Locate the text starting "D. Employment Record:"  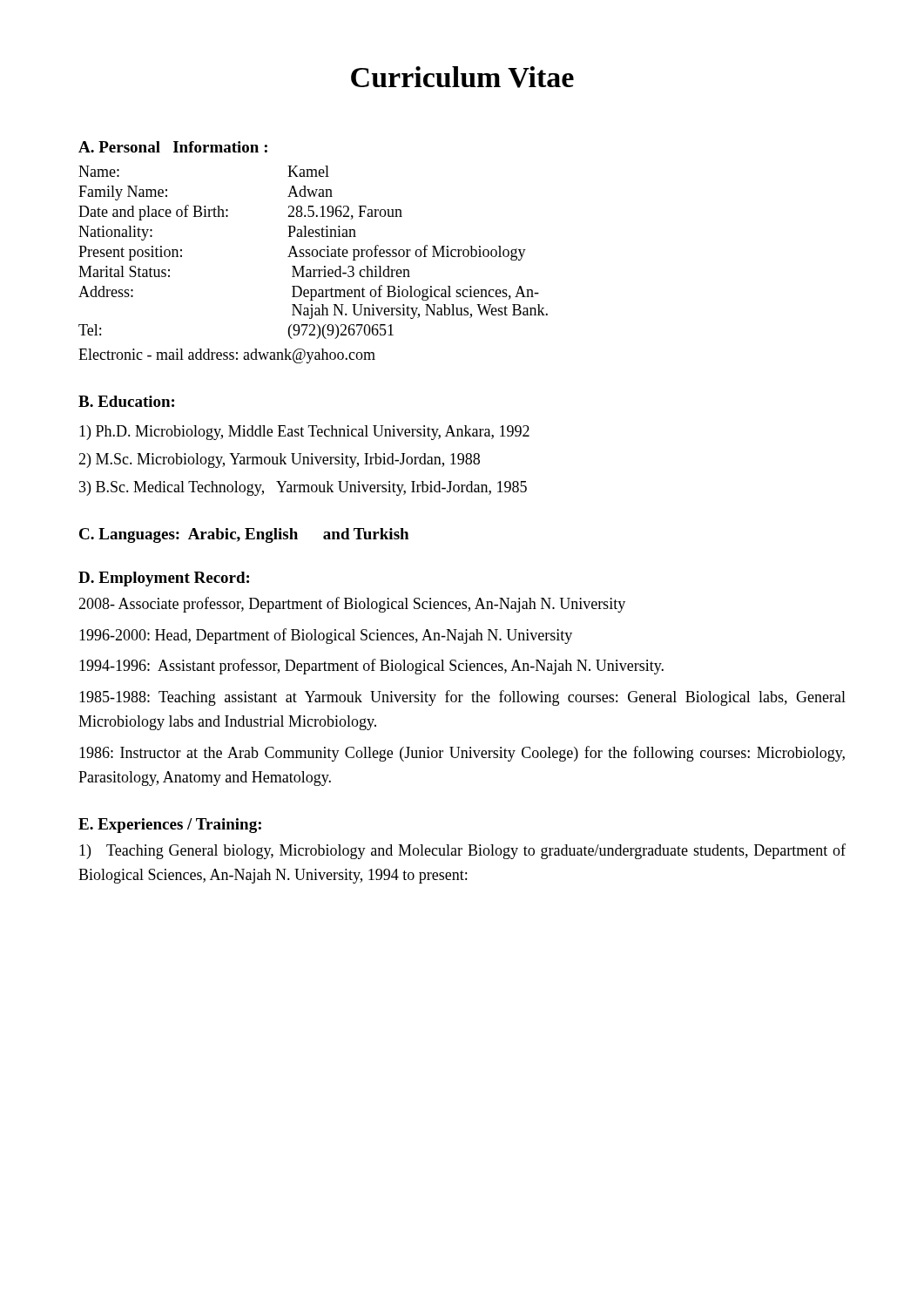point(165,577)
